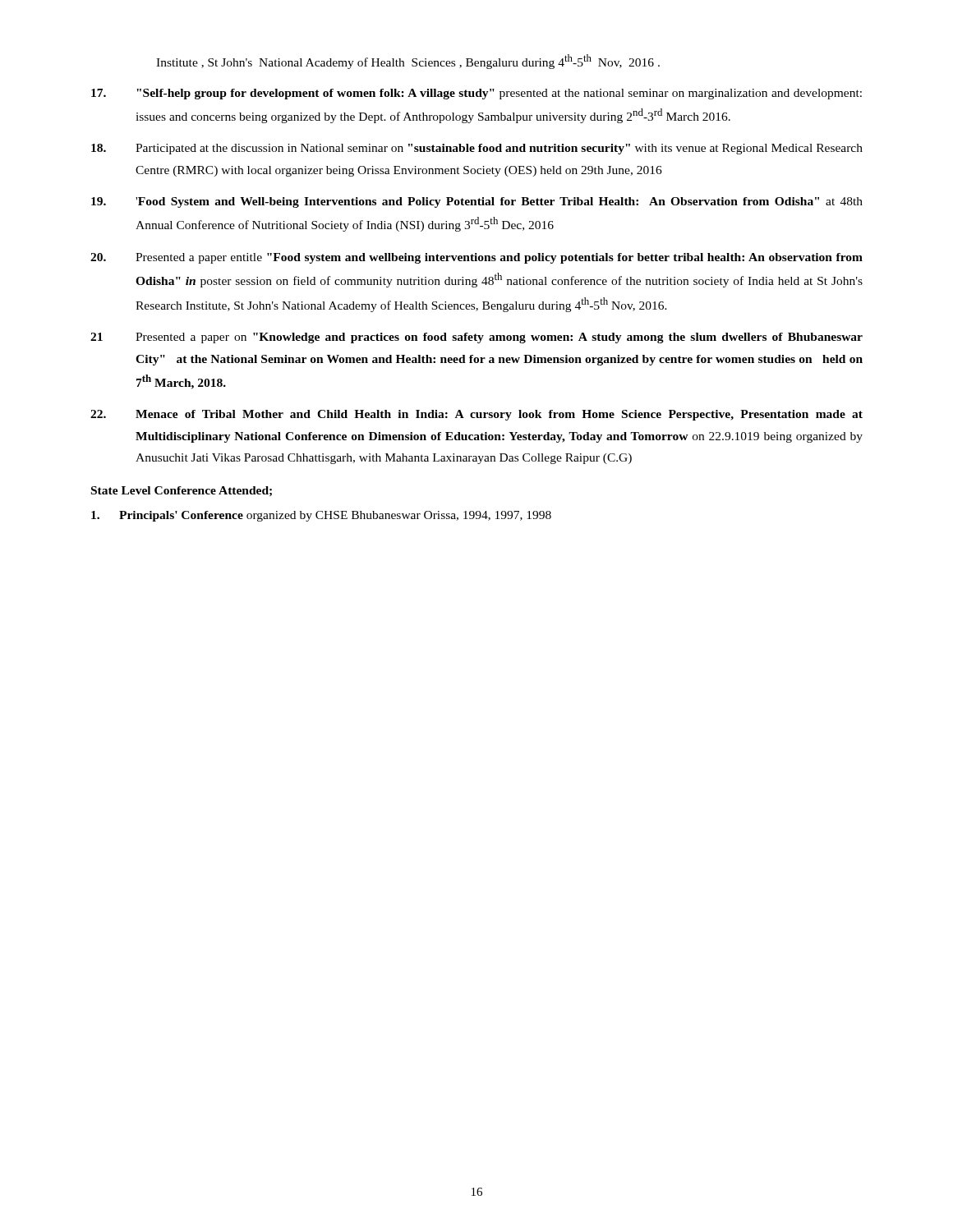Navigate to the passage starting "21 Presented a paper"
Screen dimensions: 1232x953
pyautogui.click(x=476, y=360)
